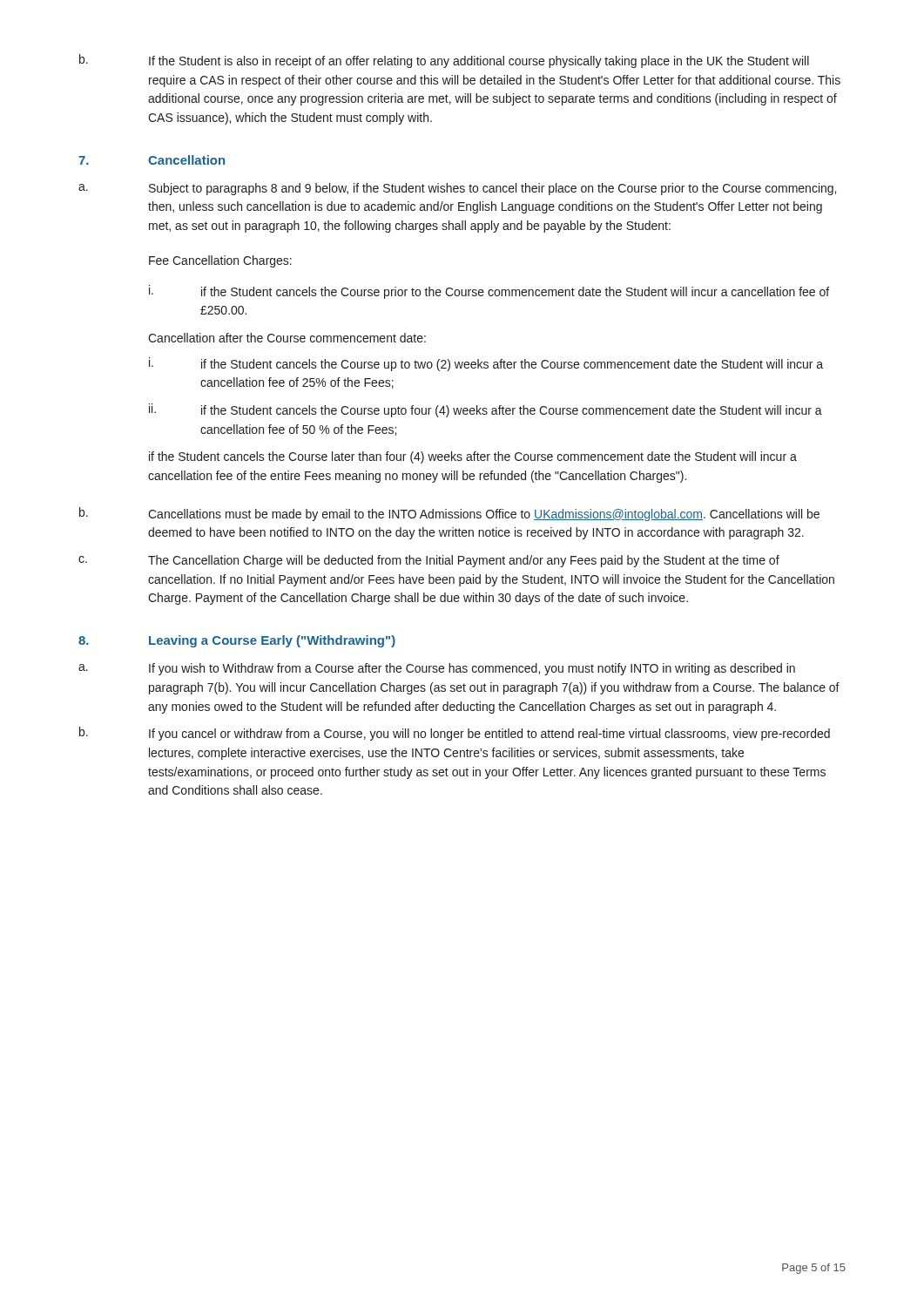Point to the passage starting "a. Subject to paragraphs 8 and 9"
This screenshot has height=1307, width=924.
click(x=462, y=208)
